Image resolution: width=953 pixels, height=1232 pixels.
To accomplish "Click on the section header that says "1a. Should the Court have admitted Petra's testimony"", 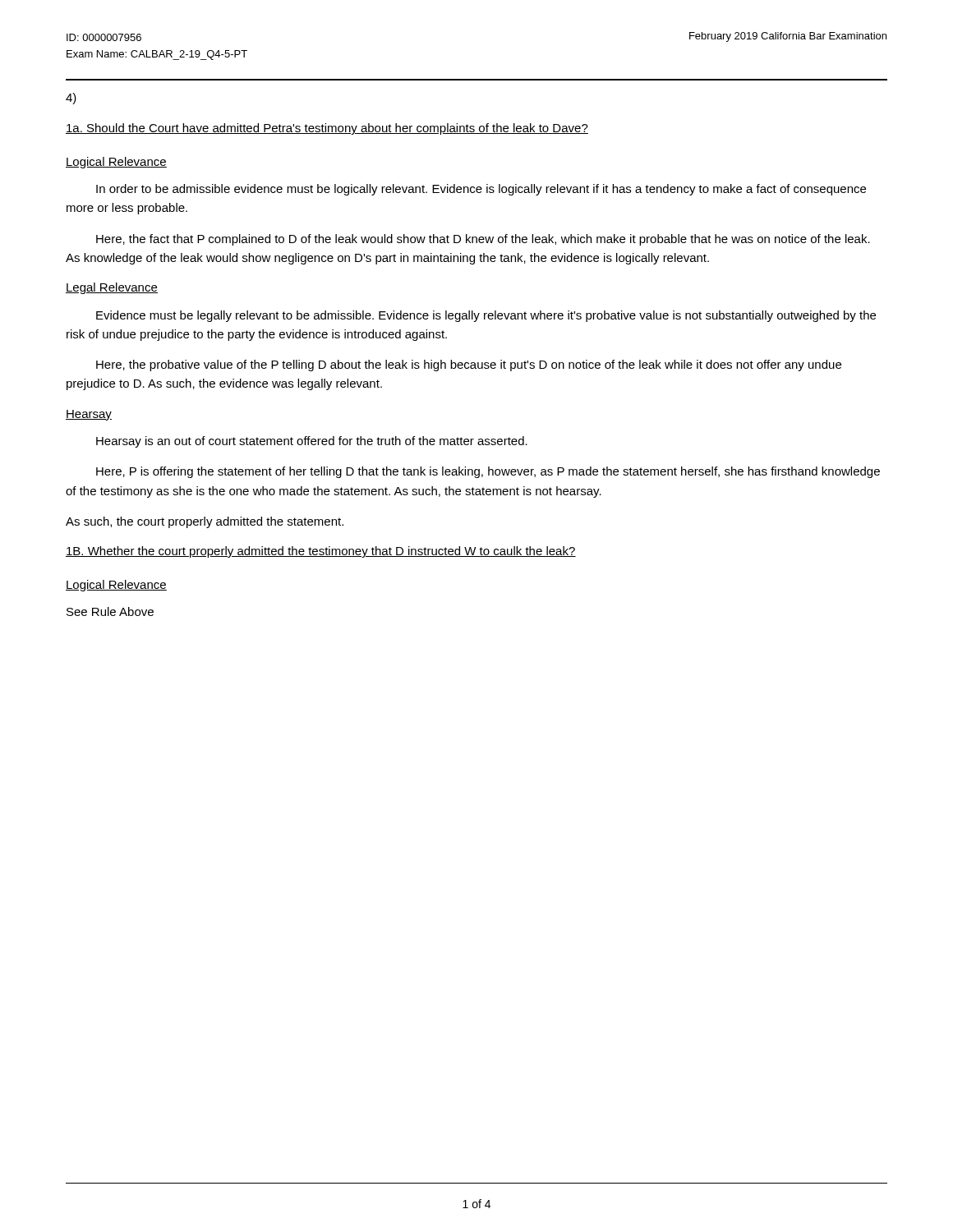I will [327, 128].
